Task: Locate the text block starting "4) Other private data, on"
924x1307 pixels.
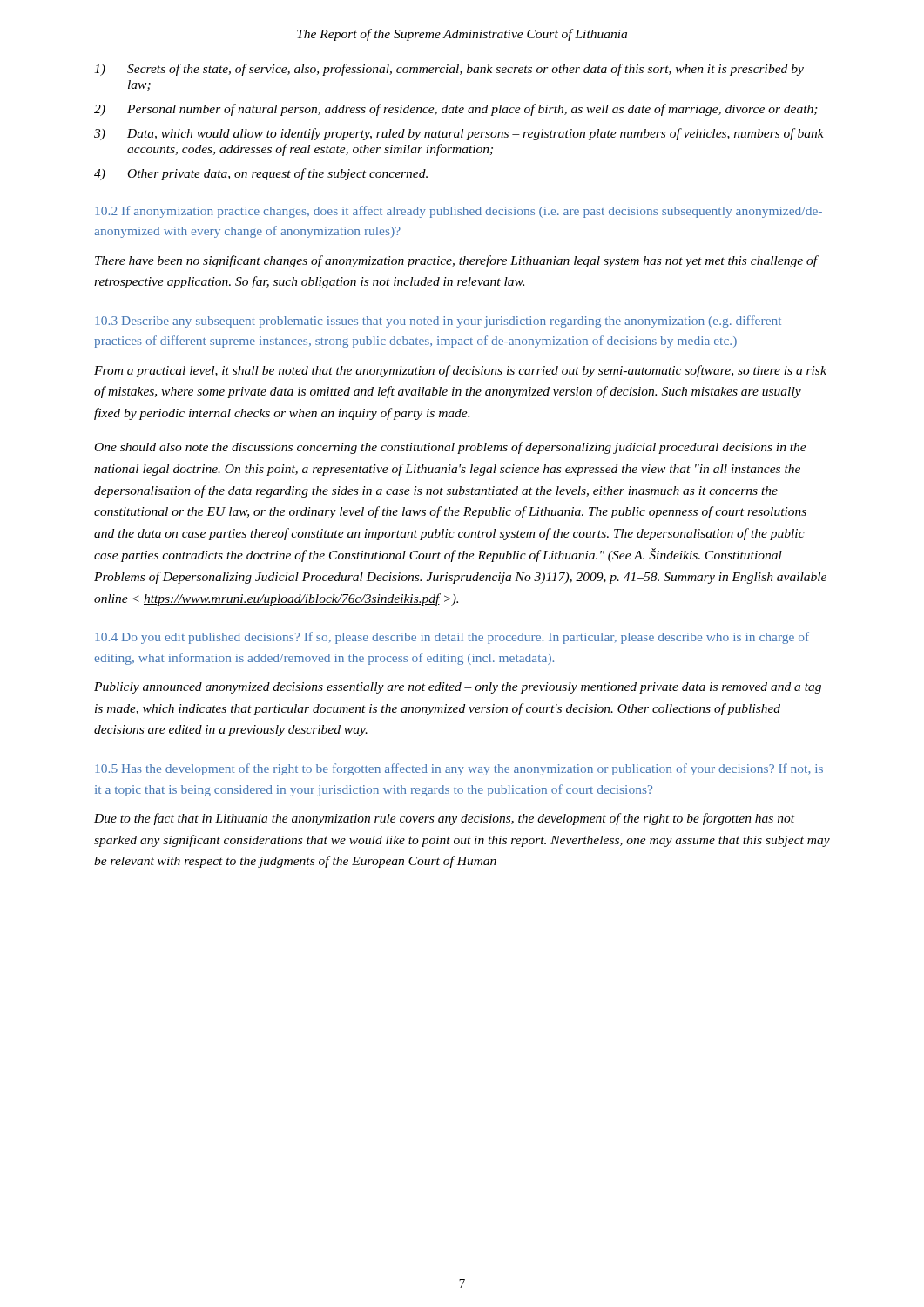Action: coord(261,174)
